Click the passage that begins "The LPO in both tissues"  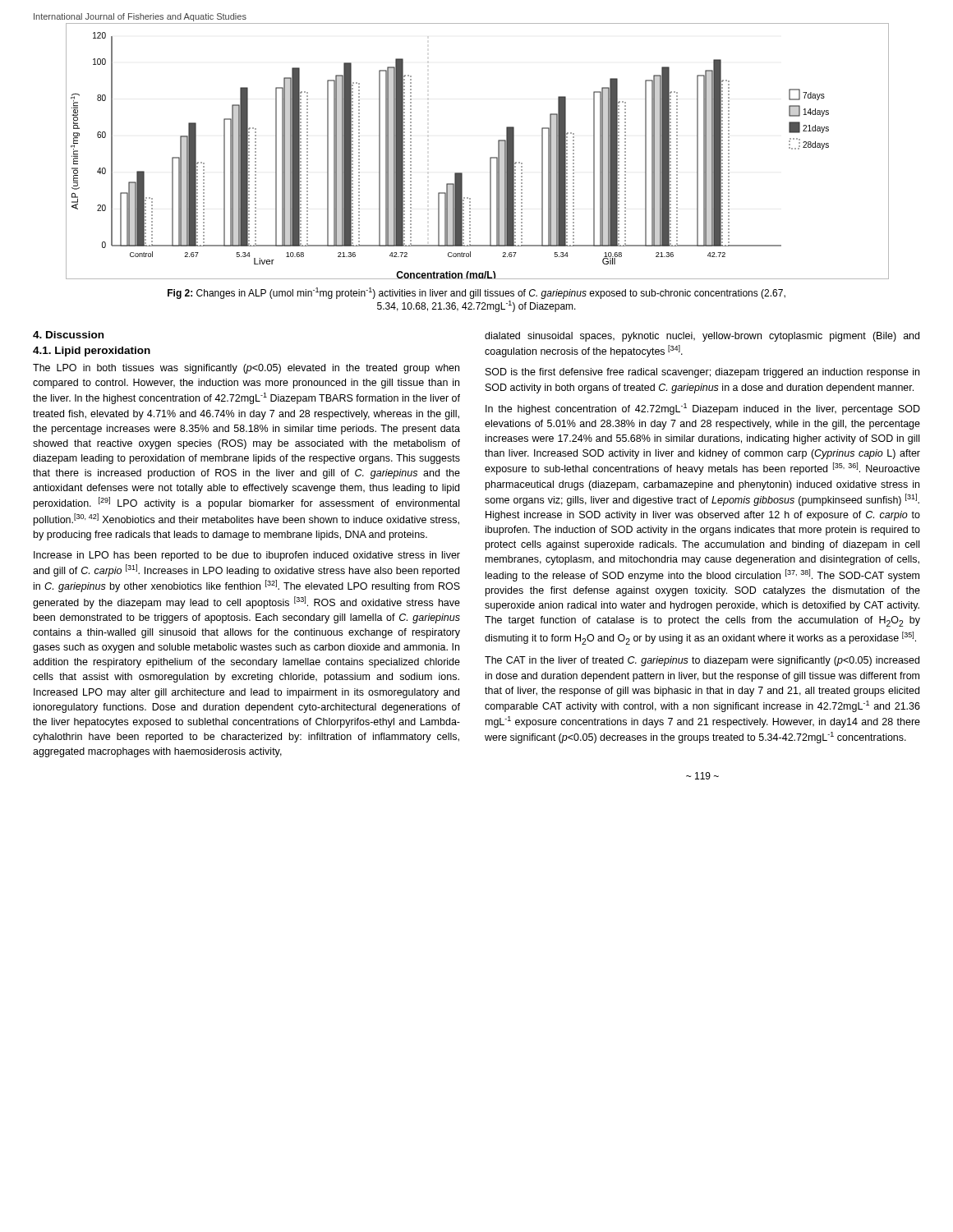(x=246, y=451)
